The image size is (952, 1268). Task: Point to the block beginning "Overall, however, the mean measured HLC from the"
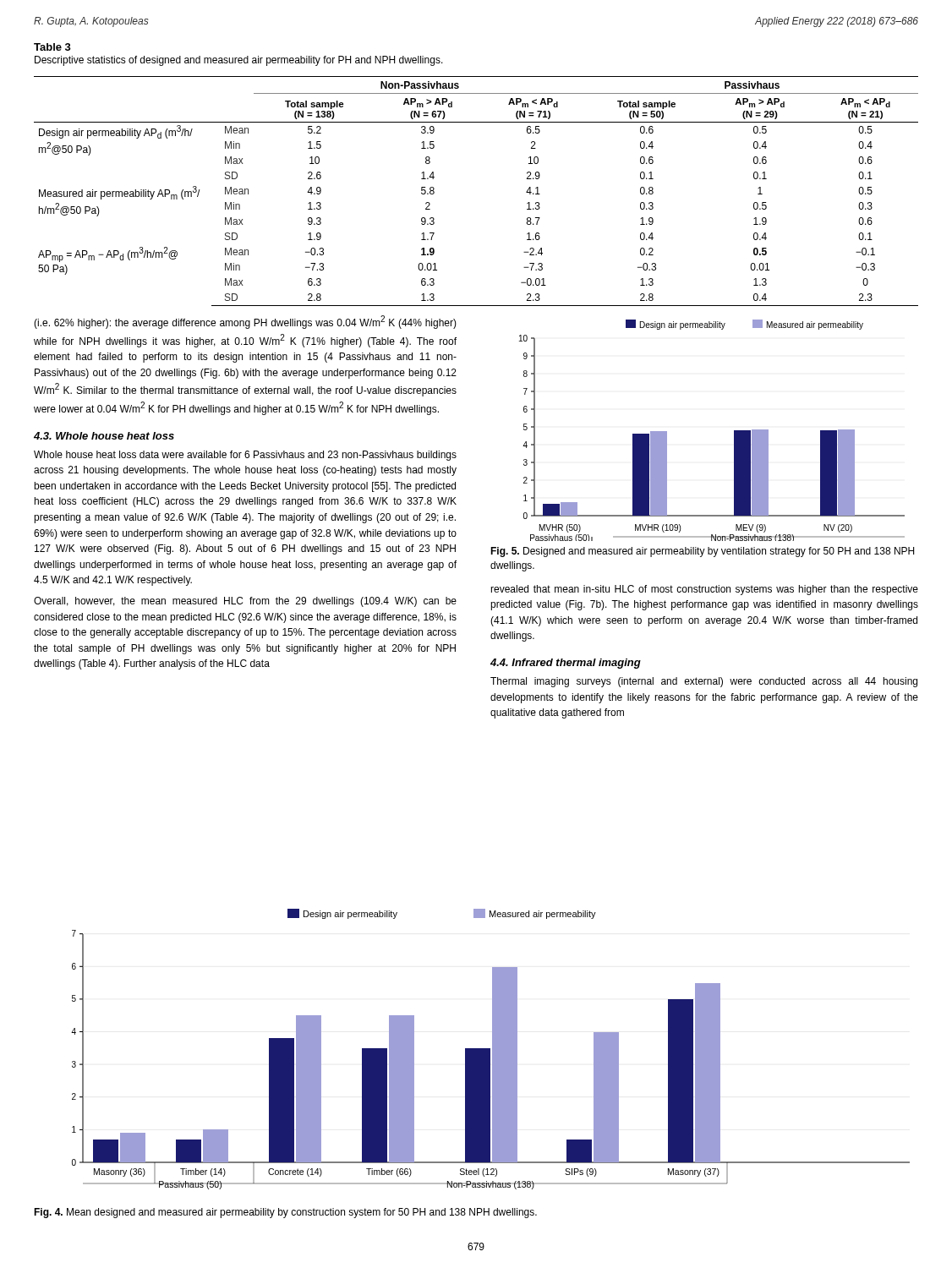(x=245, y=632)
